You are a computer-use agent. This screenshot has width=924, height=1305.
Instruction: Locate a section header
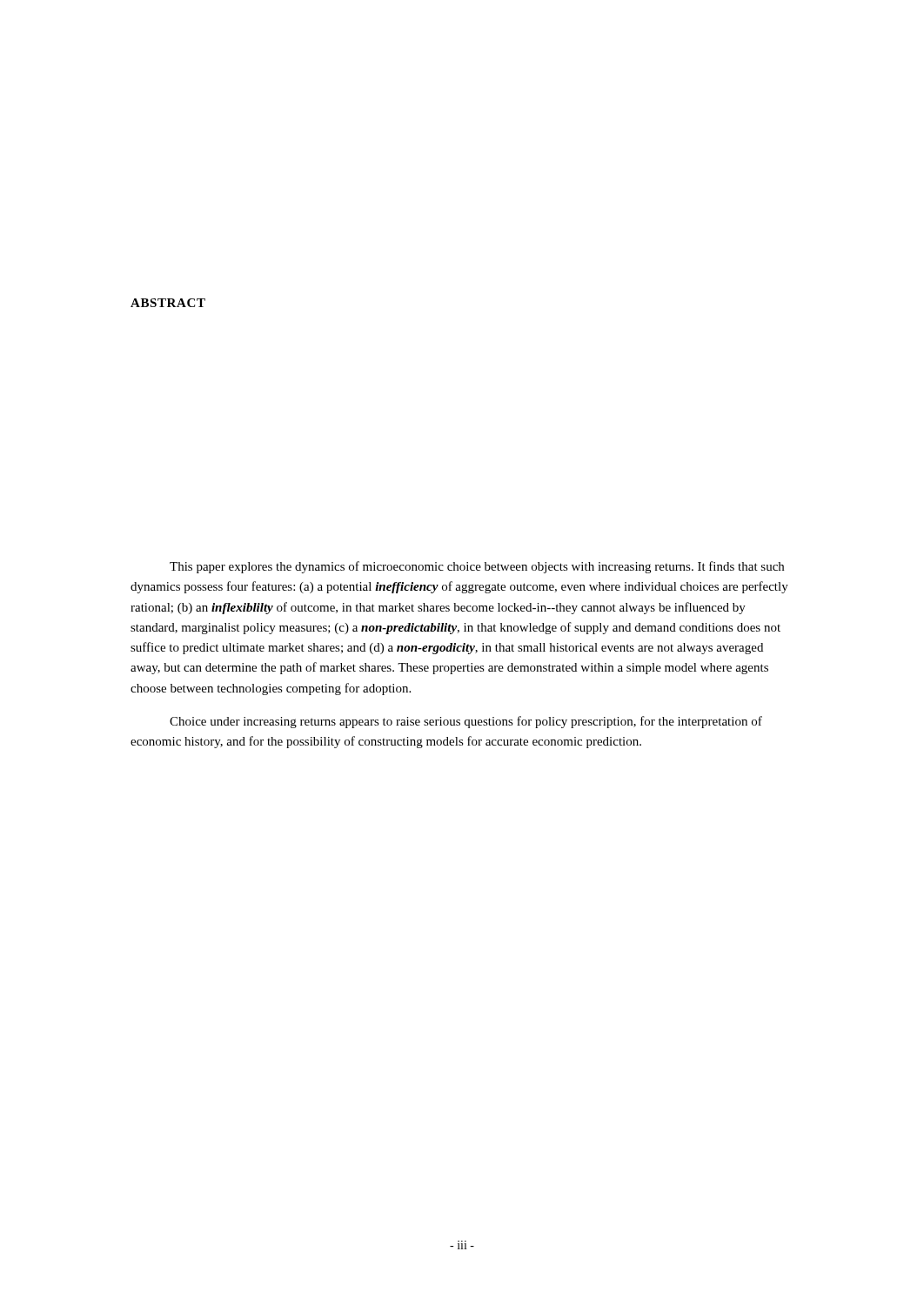(168, 303)
